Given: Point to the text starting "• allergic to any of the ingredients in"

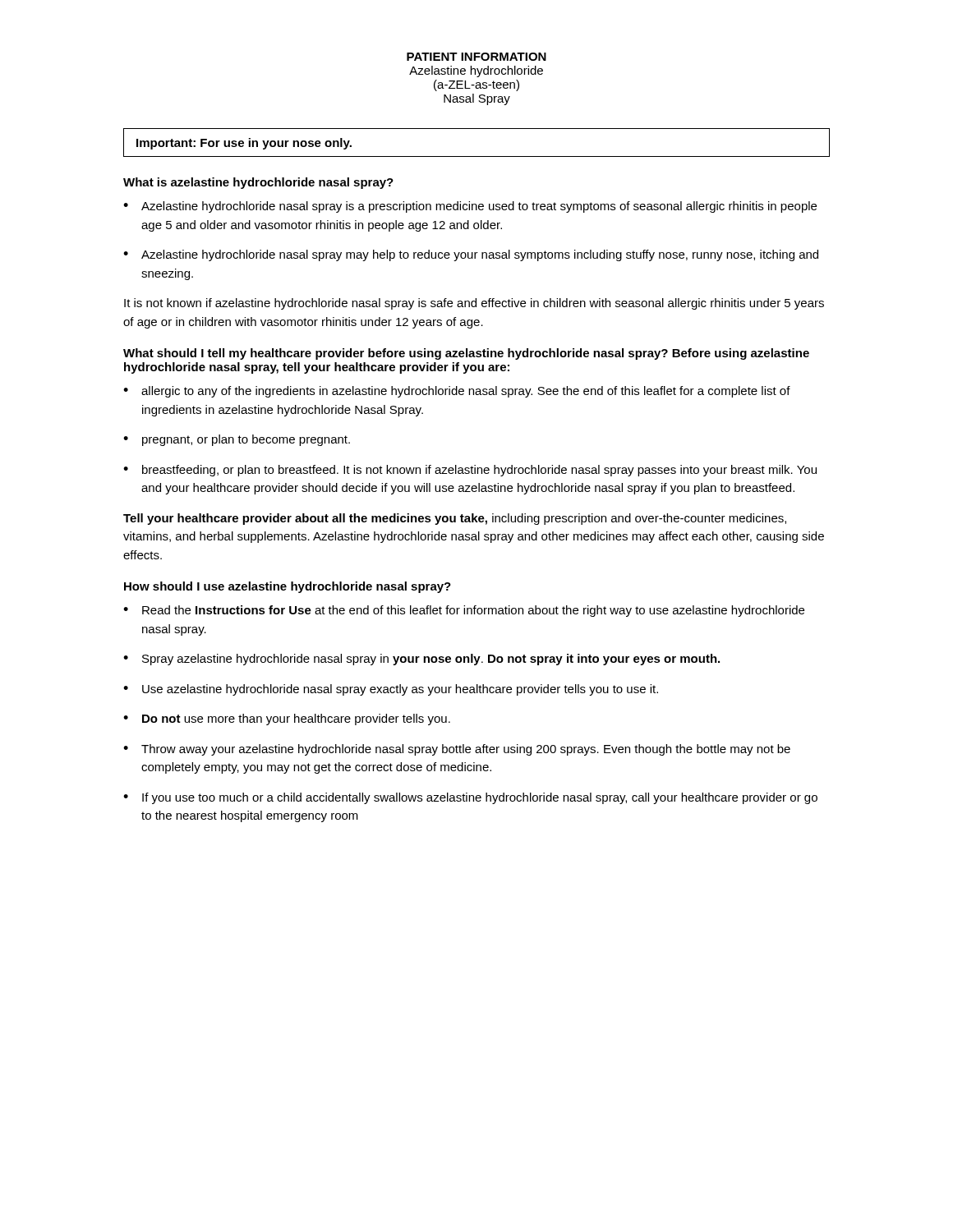Looking at the screenshot, I should [476, 400].
